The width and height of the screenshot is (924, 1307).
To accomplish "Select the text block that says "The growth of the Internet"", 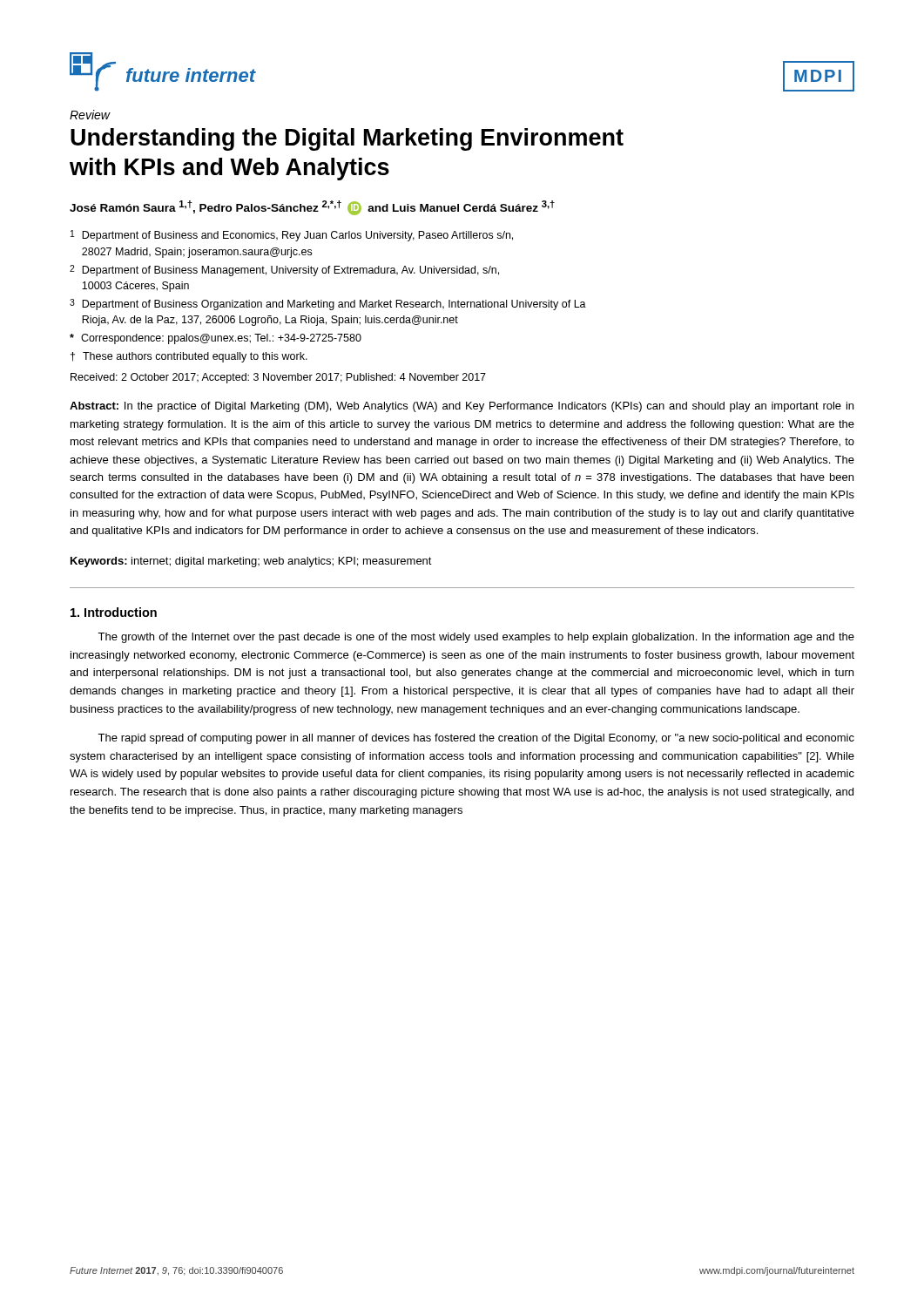I will tap(462, 673).
